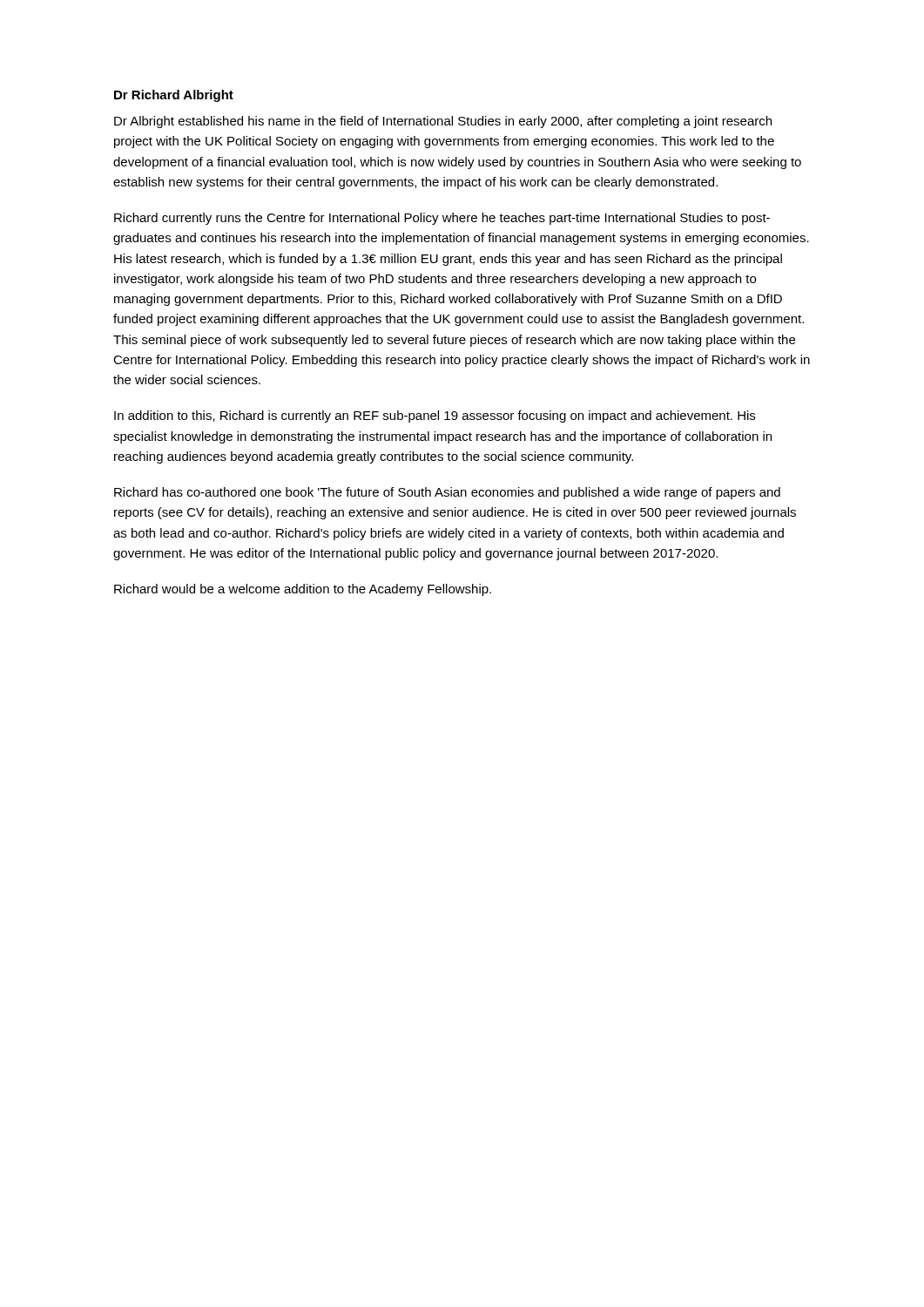Image resolution: width=924 pixels, height=1307 pixels.
Task: Select the text block that says "In addition to this, Richard is"
Action: (x=443, y=436)
